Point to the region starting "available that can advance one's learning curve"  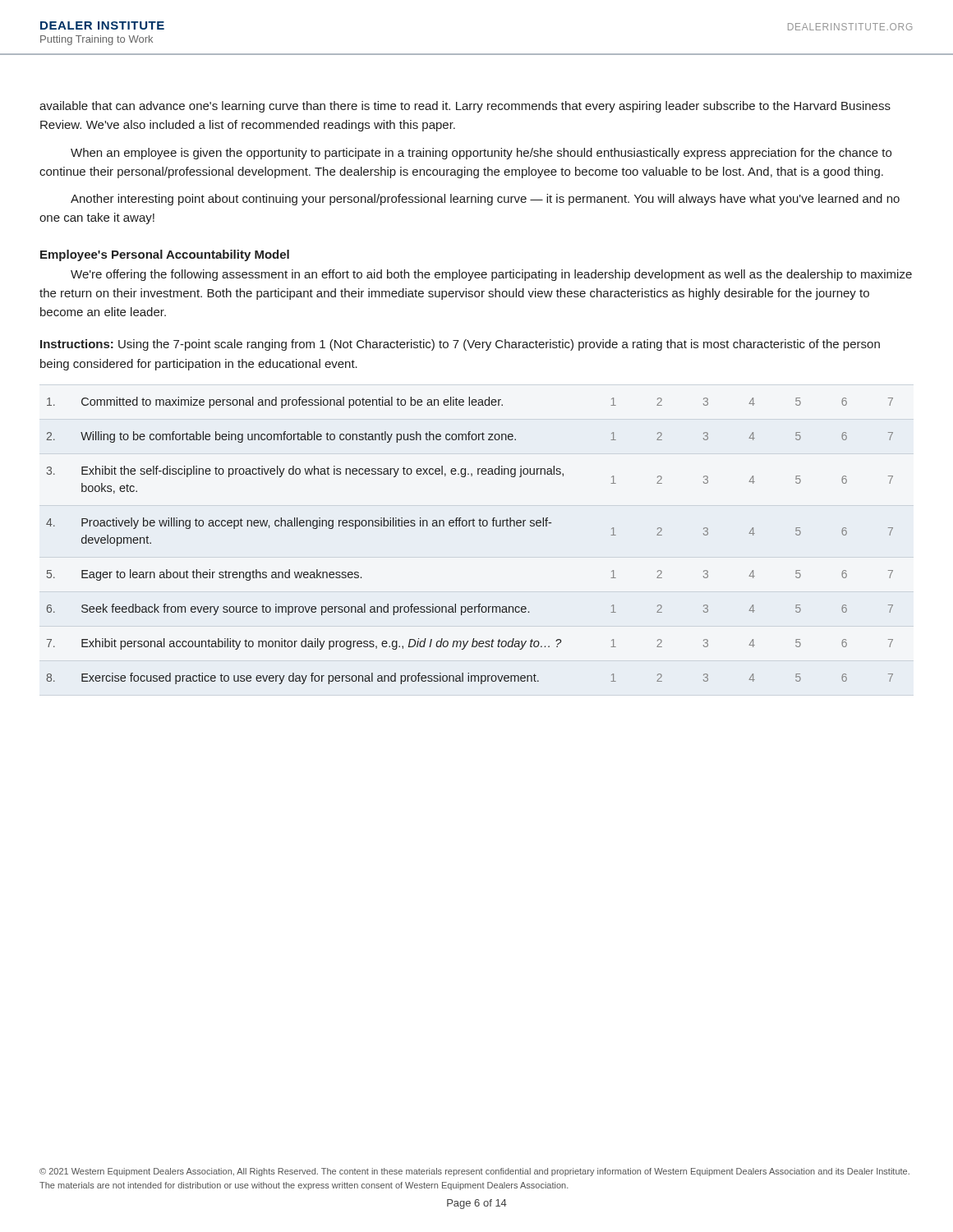coord(465,115)
